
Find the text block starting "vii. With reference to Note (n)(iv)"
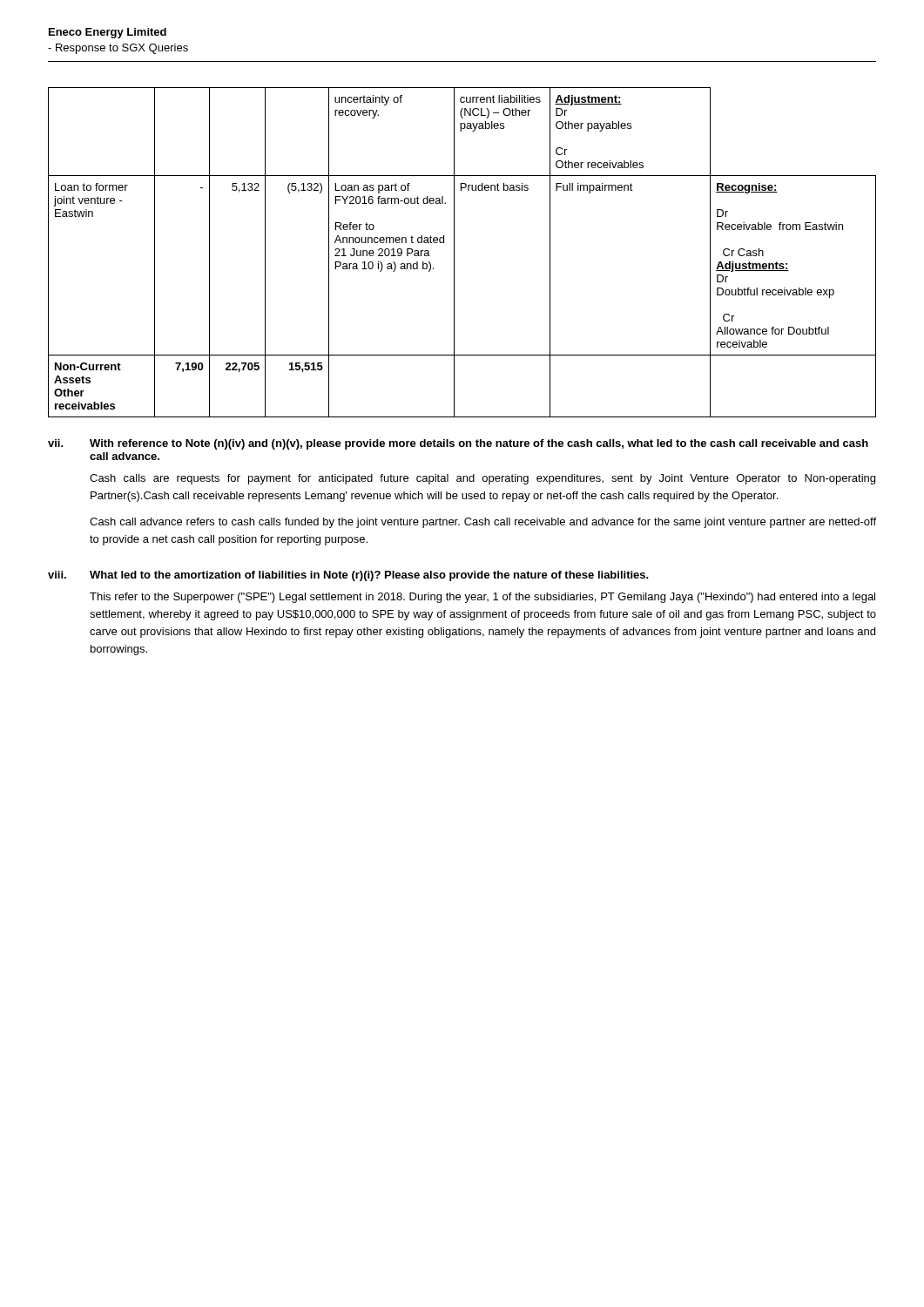point(462,450)
